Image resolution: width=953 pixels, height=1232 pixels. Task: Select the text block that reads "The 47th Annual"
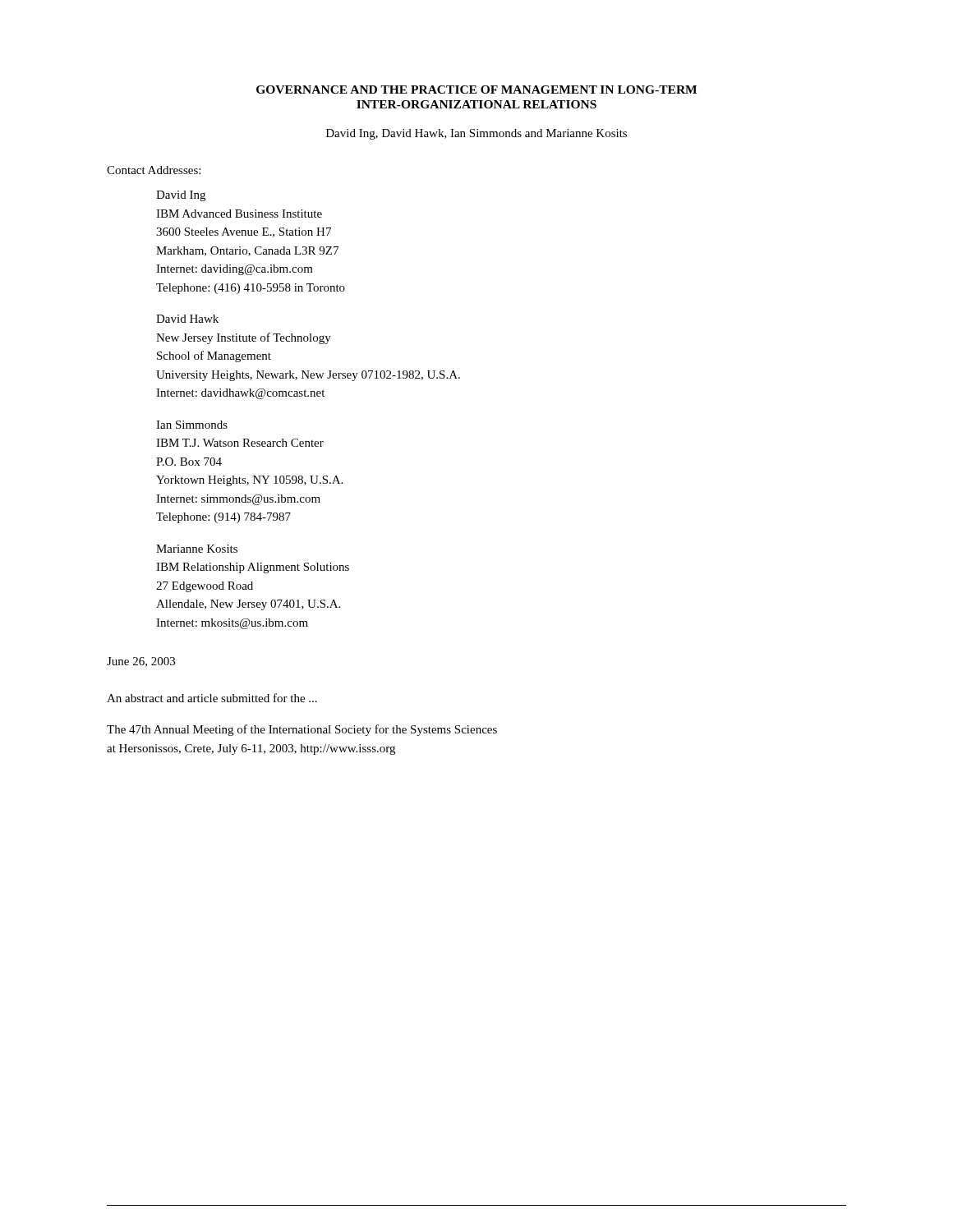302,739
